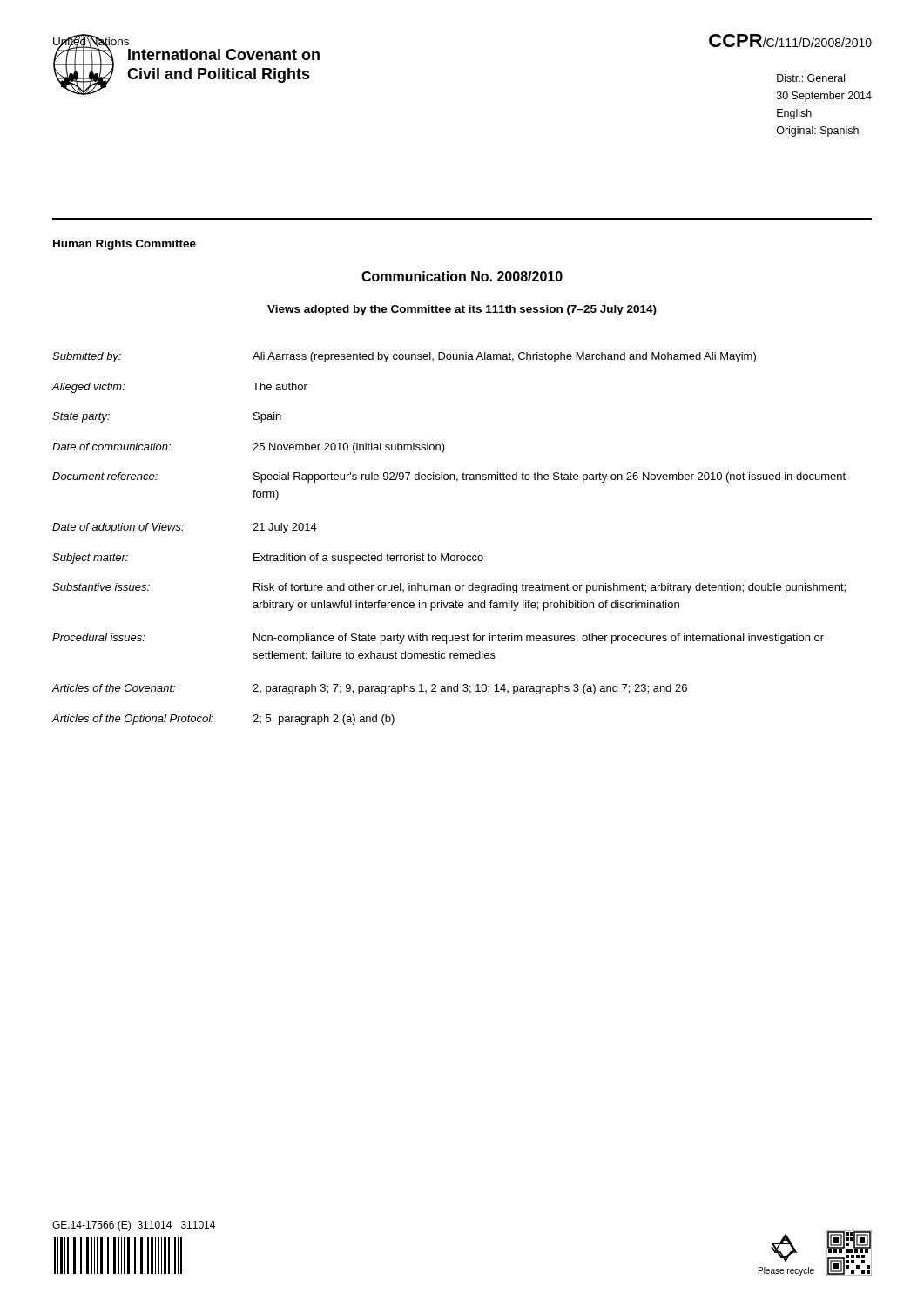Click a table
The image size is (924, 1307).
tap(462, 539)
